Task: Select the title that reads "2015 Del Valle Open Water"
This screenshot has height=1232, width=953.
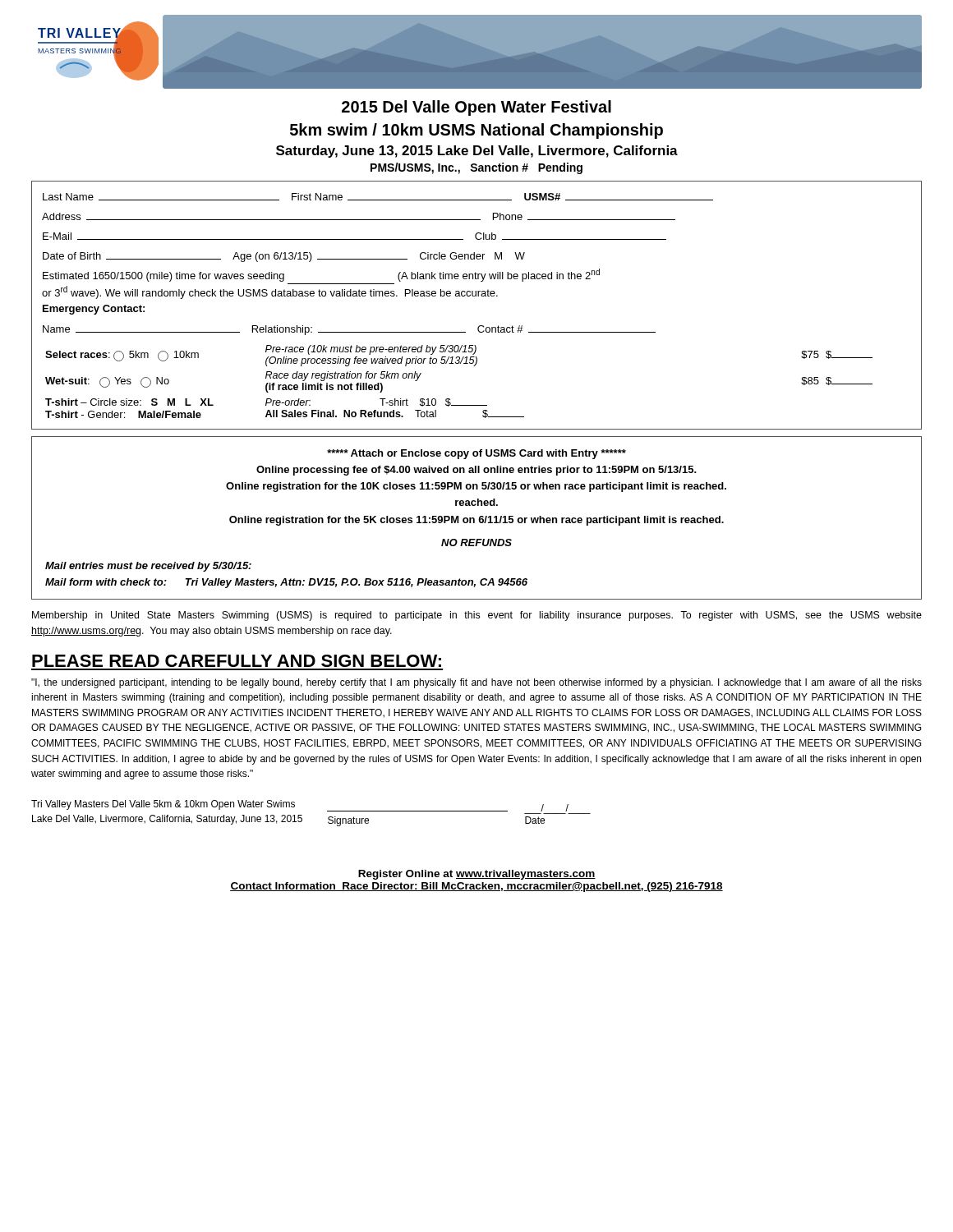Action: pyautogui.click(x=476, y=135)
